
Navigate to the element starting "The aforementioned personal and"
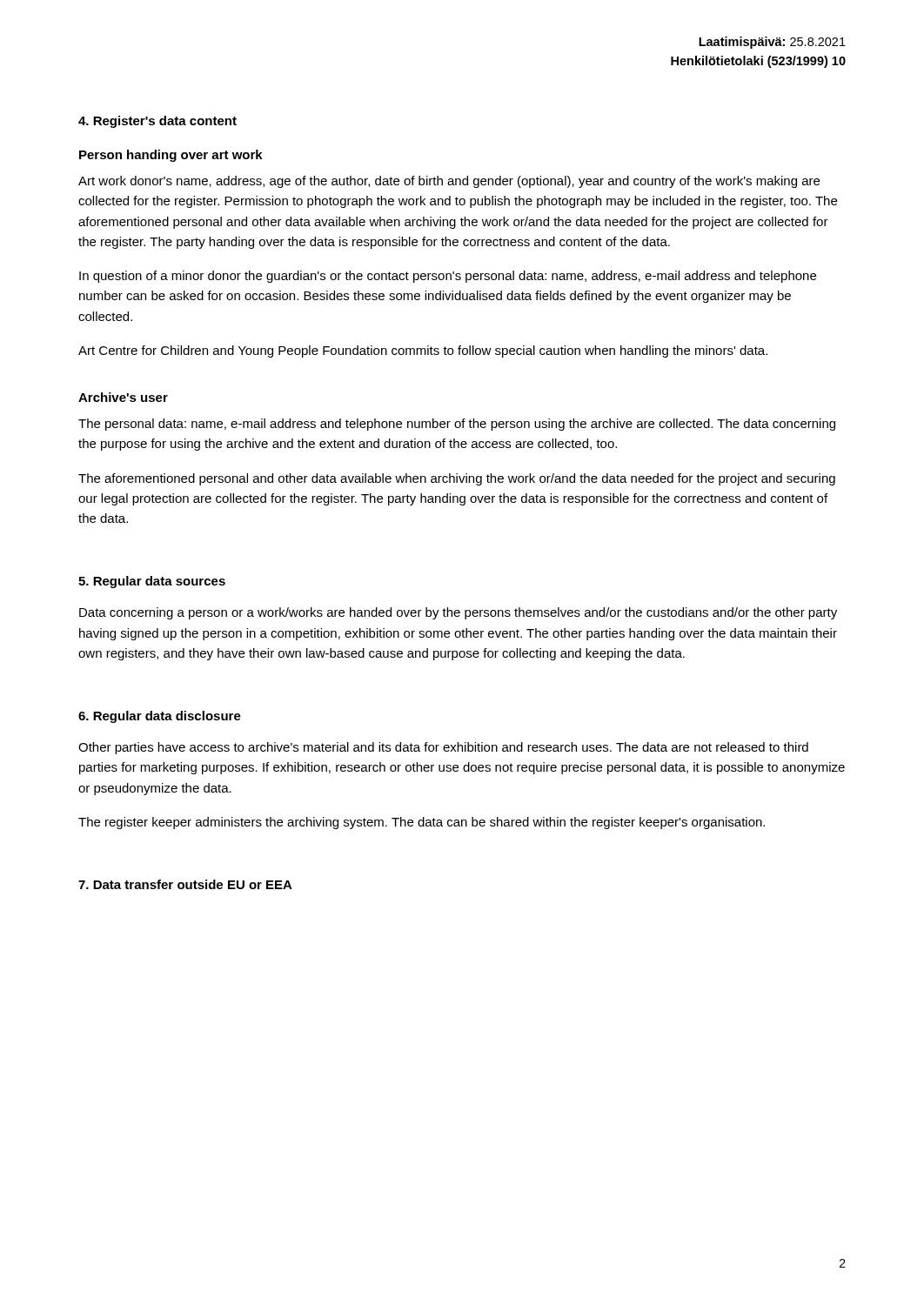pos(457,498)
